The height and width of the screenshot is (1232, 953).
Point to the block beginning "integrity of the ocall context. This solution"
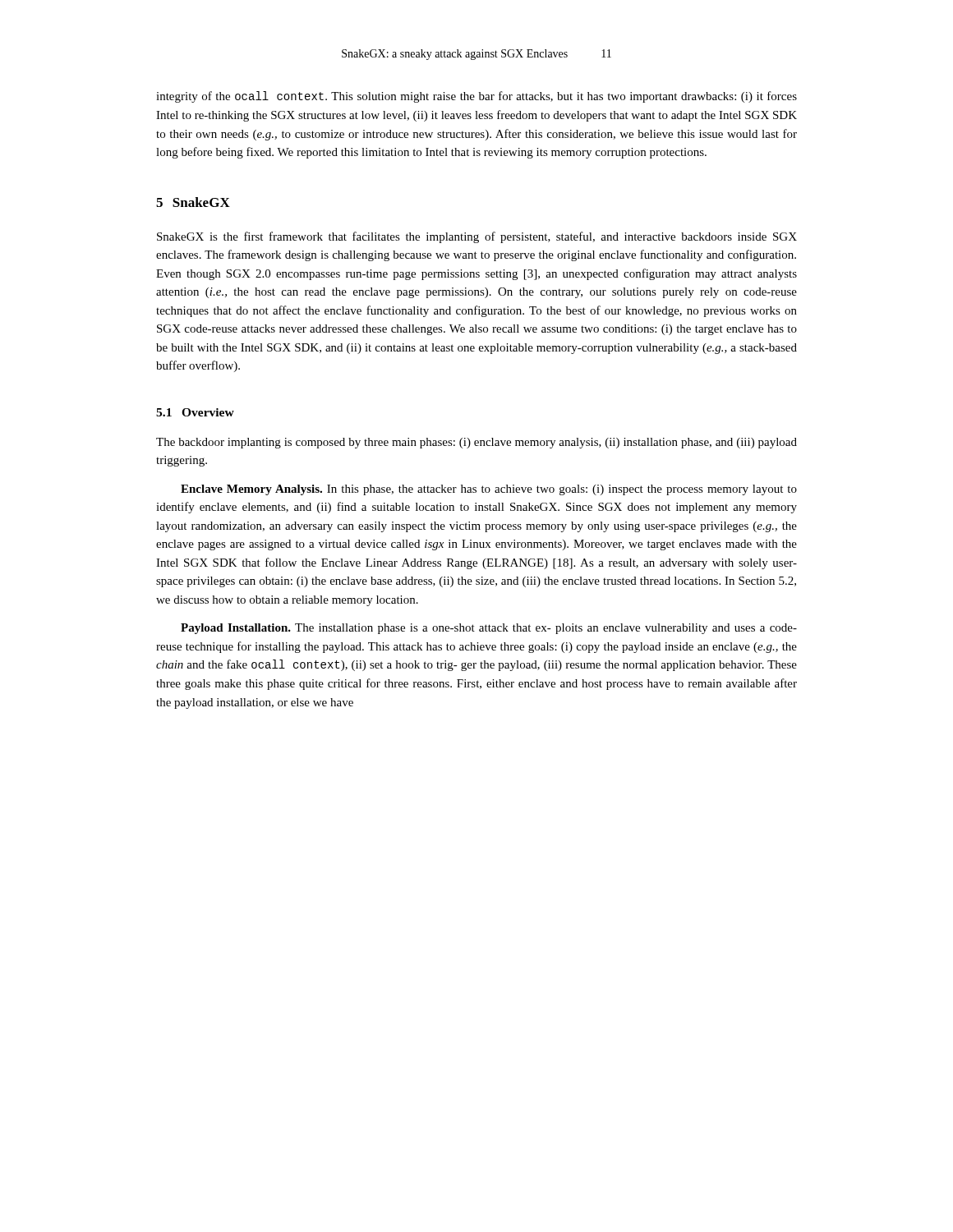pos(476,124)
